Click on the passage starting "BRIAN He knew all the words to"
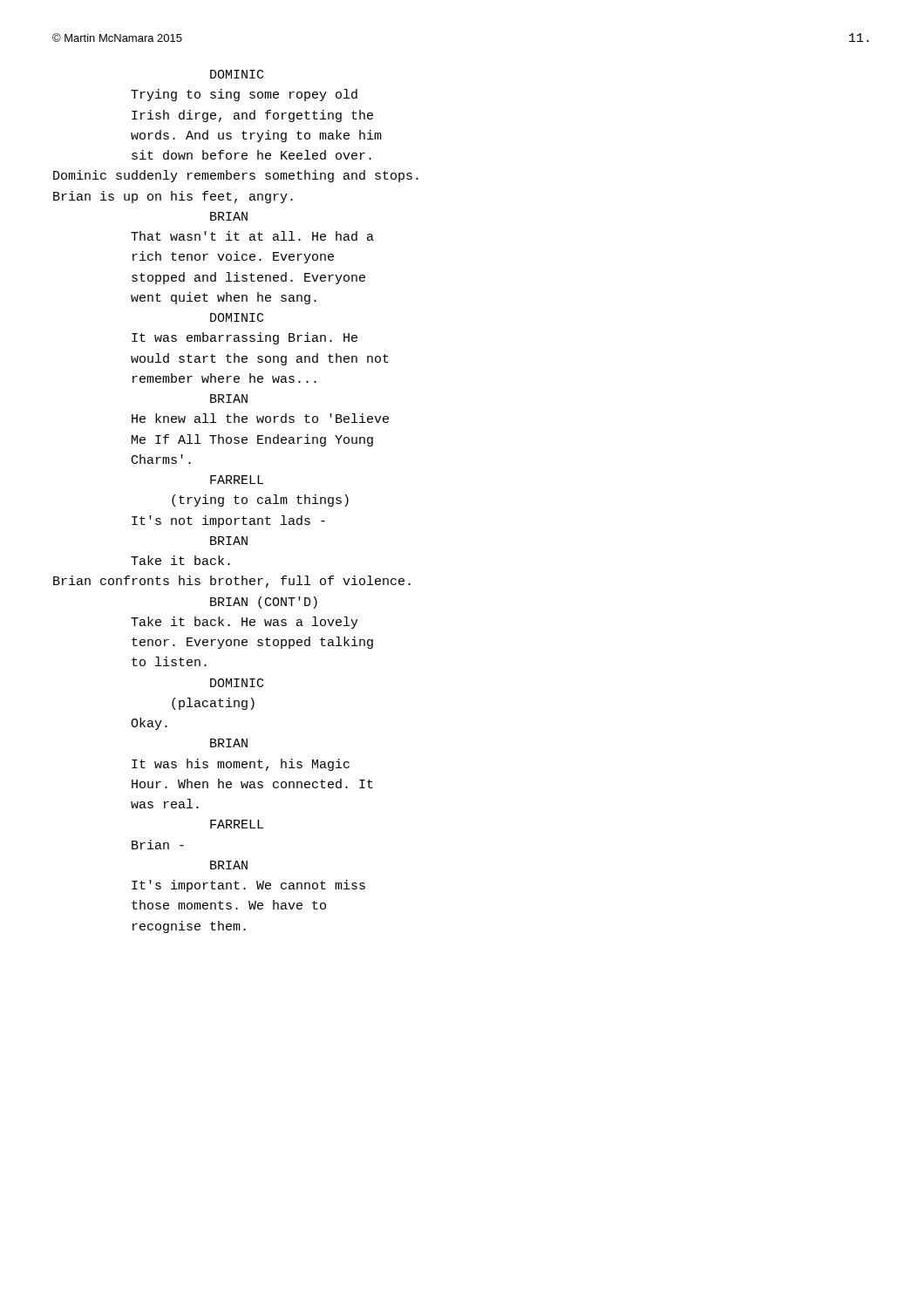Viewport: 924px width, 1308px height. pos(229,399)
